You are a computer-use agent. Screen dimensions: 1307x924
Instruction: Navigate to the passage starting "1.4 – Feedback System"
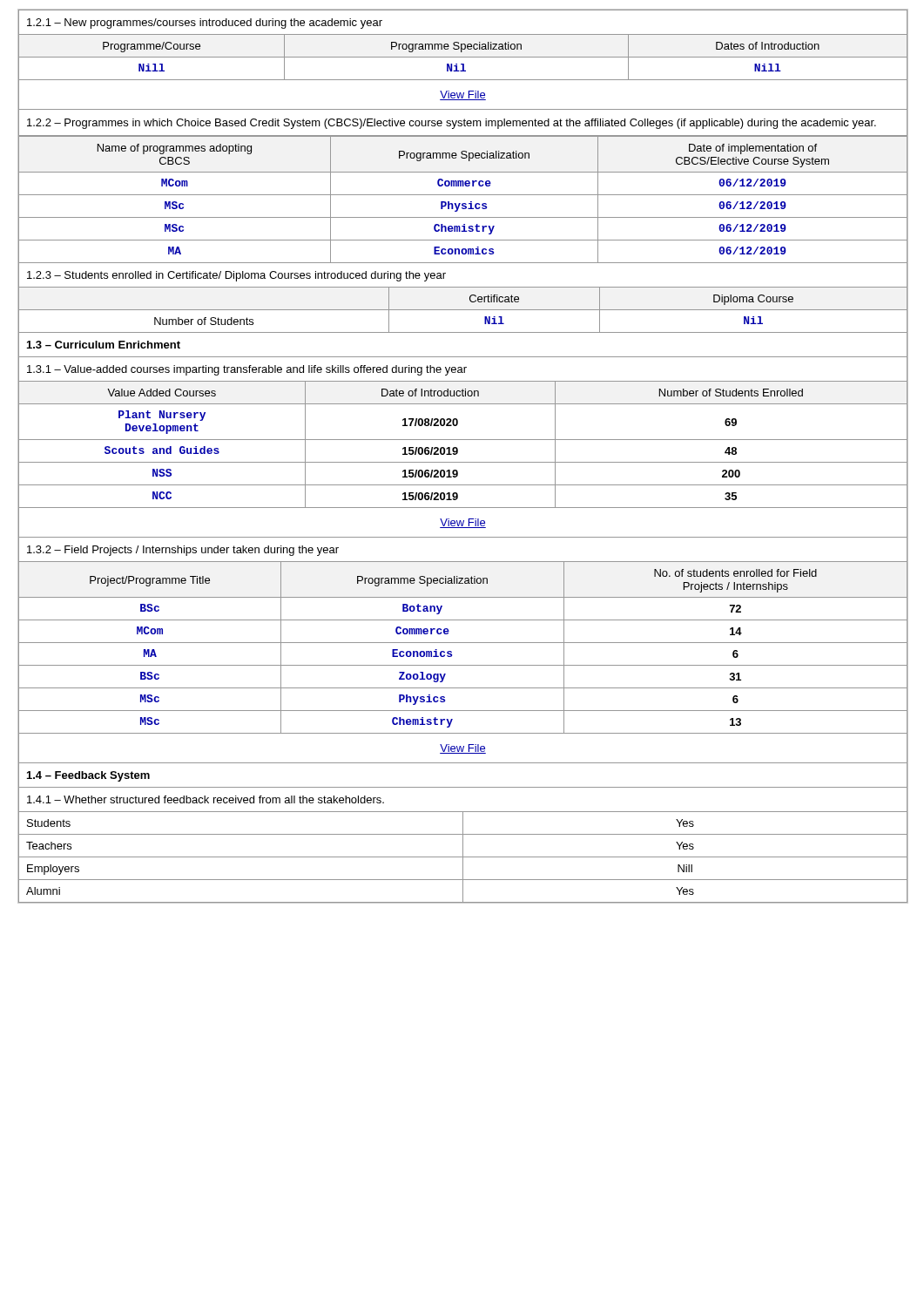click(88, 775)
